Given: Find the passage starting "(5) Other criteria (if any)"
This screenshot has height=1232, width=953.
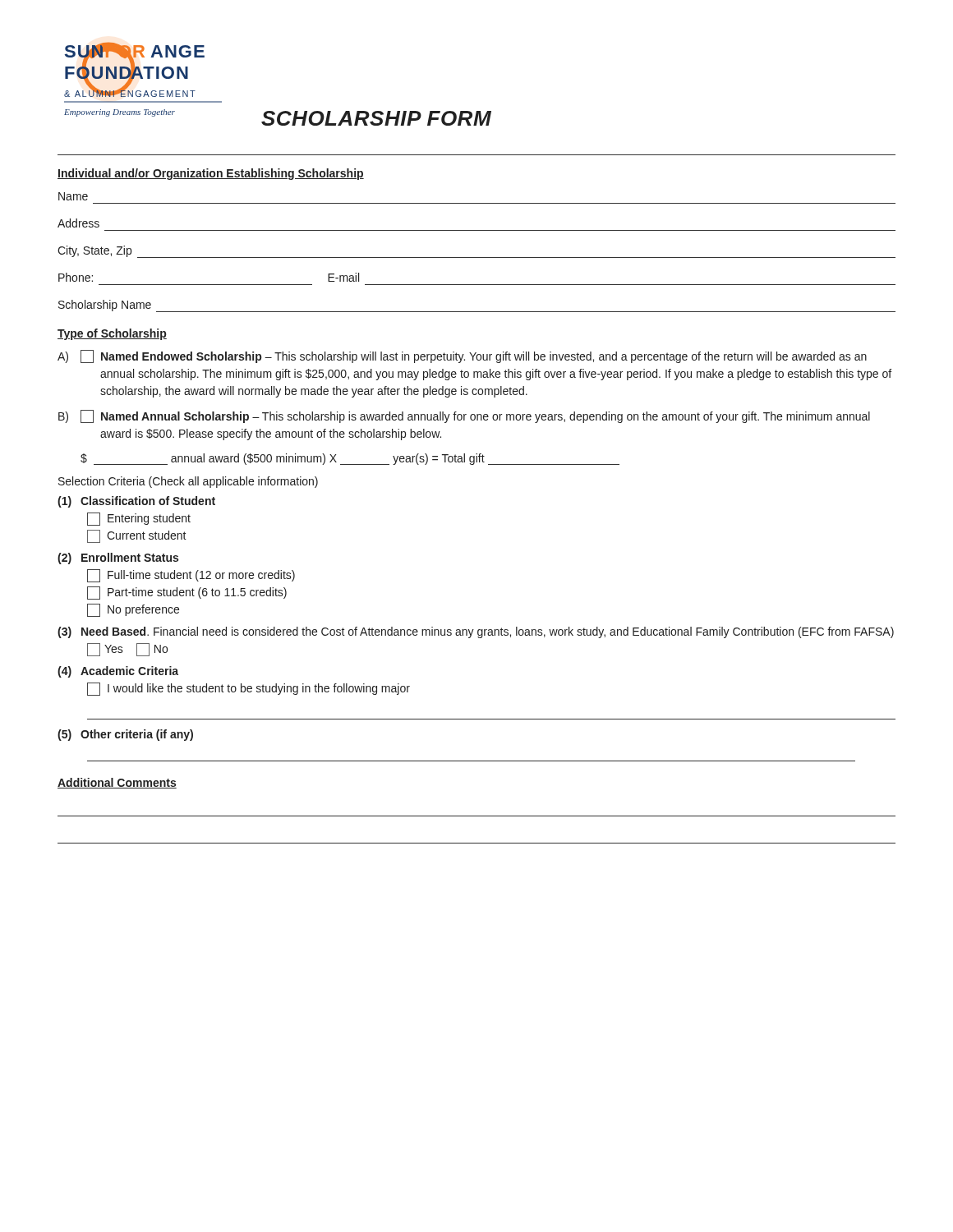Looking at the screenshot, I should pyautogui.click(x=125, y=735).
